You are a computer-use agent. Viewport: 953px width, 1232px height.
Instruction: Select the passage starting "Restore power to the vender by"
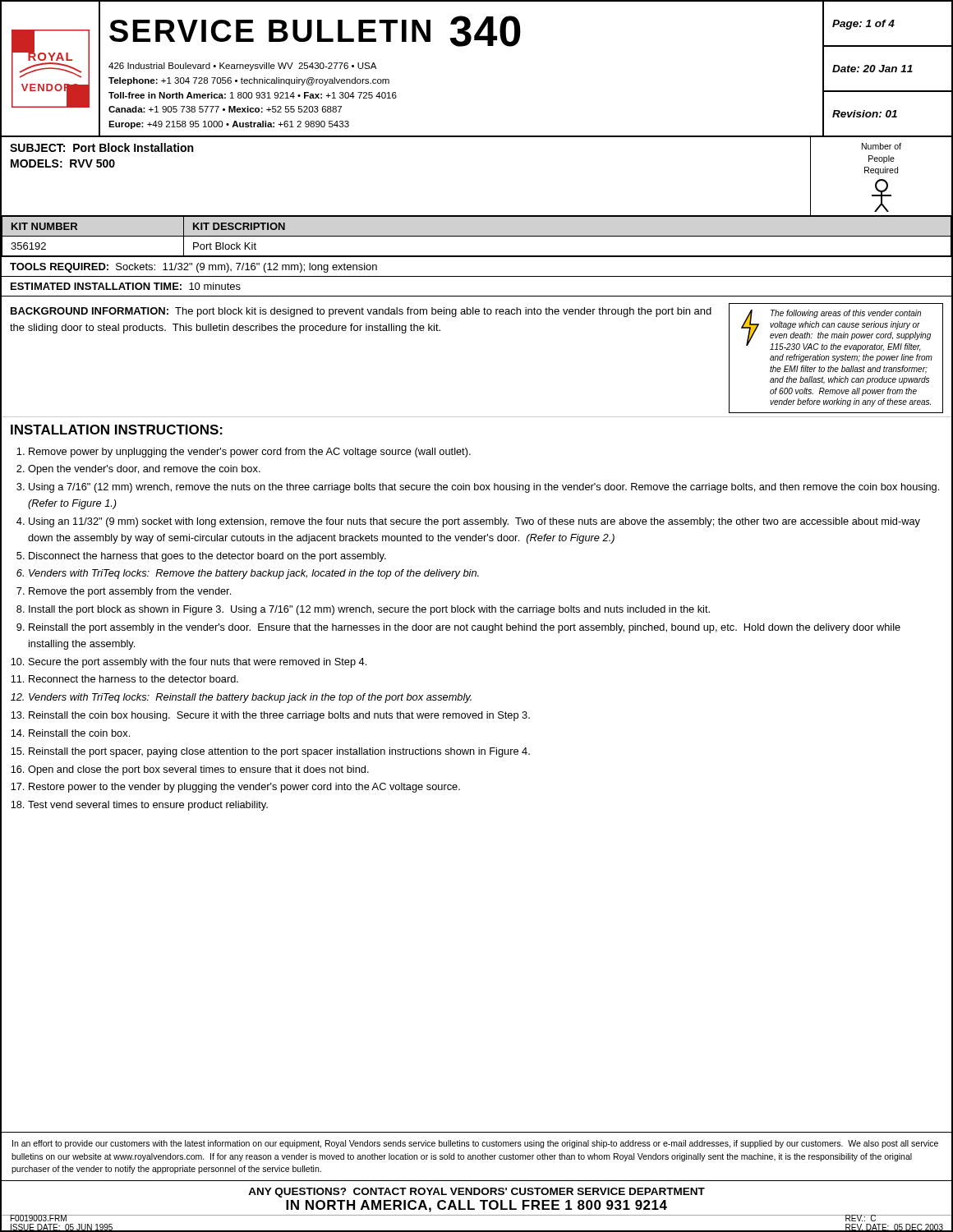click(244, 787)
